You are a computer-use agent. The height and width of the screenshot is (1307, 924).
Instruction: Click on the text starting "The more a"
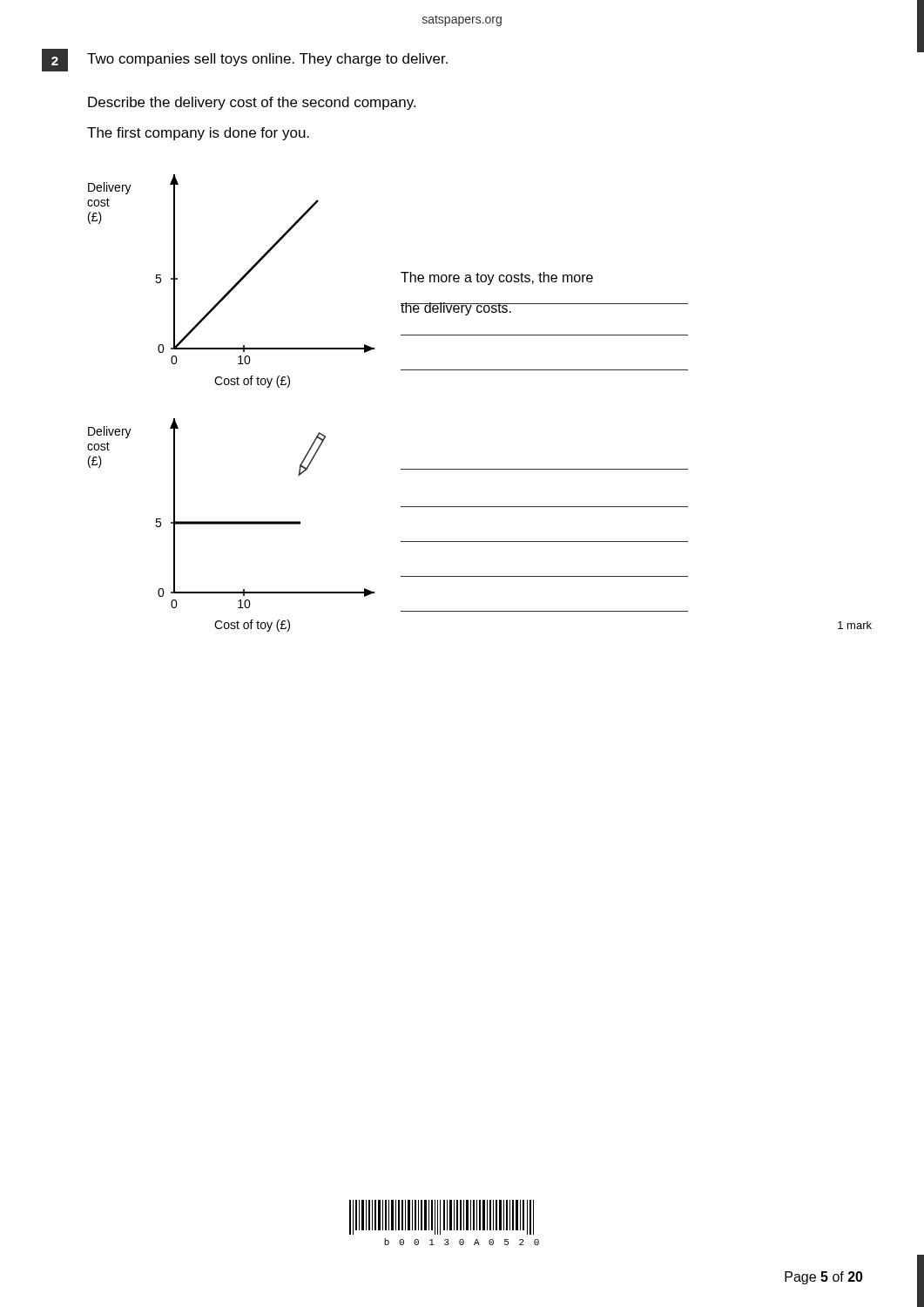pyautogui.click(x=497, y=278)
